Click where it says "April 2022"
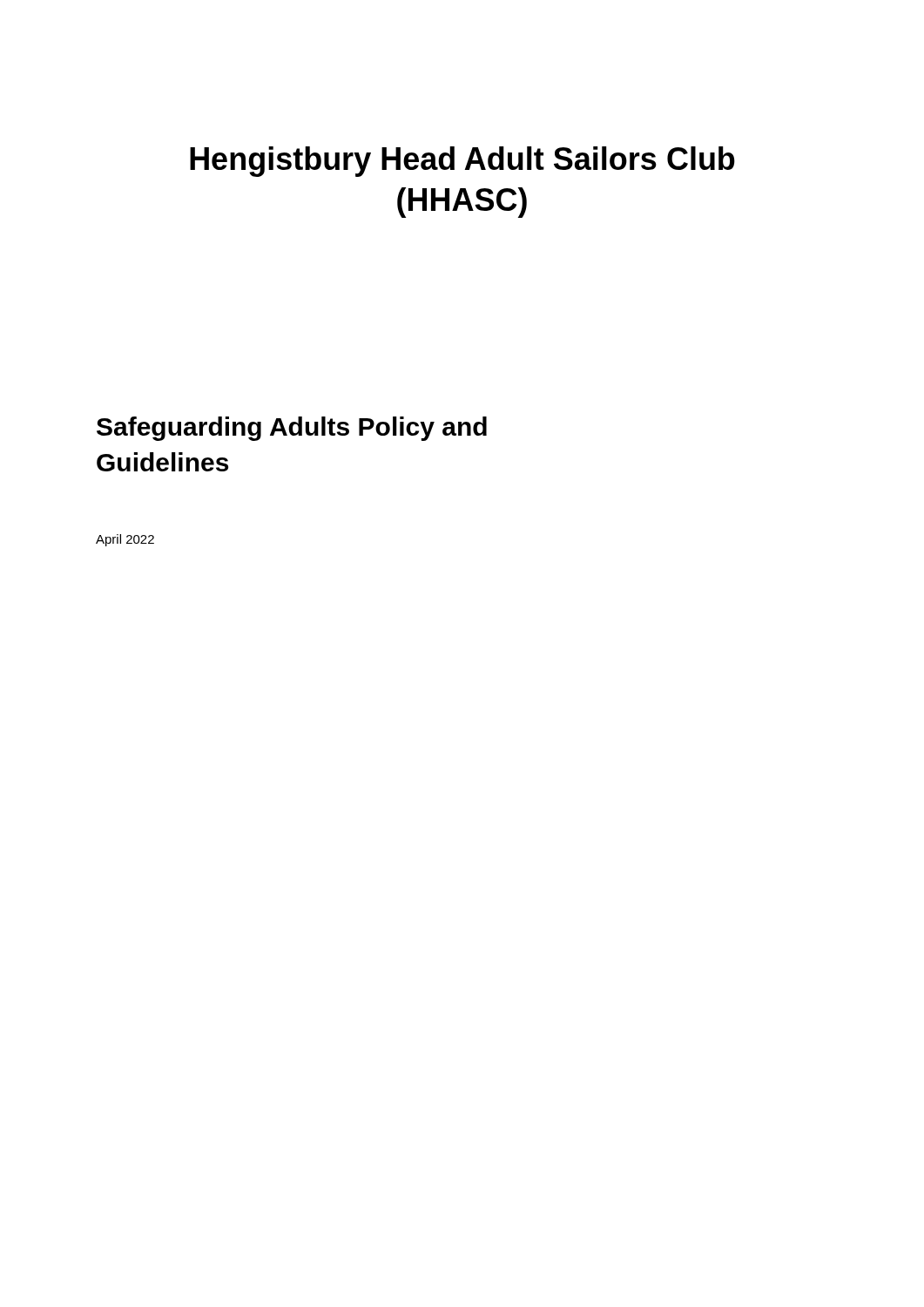 coord(125,539)
